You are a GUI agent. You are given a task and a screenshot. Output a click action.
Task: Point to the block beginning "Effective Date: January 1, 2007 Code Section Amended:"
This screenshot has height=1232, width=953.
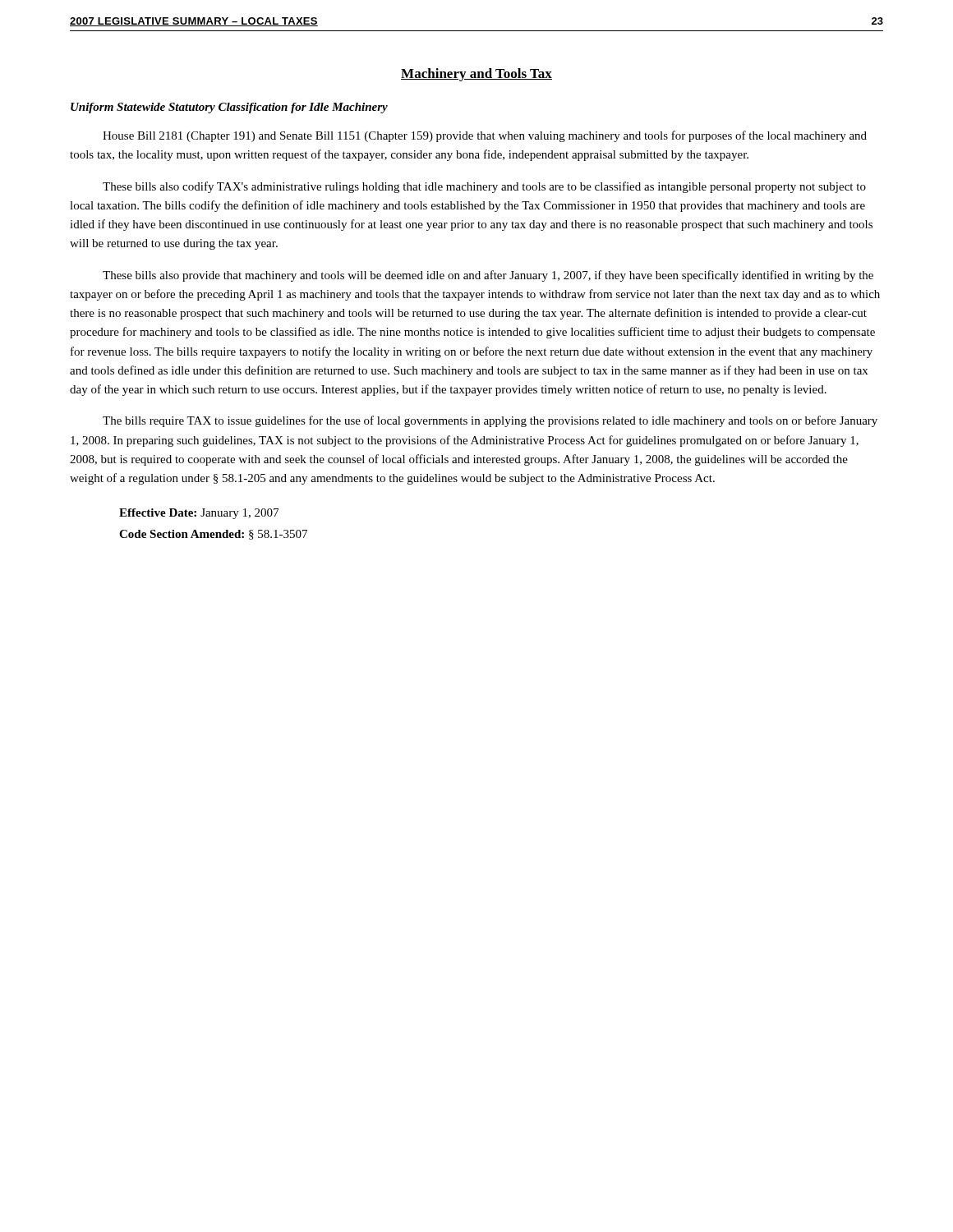pos(213,523)
